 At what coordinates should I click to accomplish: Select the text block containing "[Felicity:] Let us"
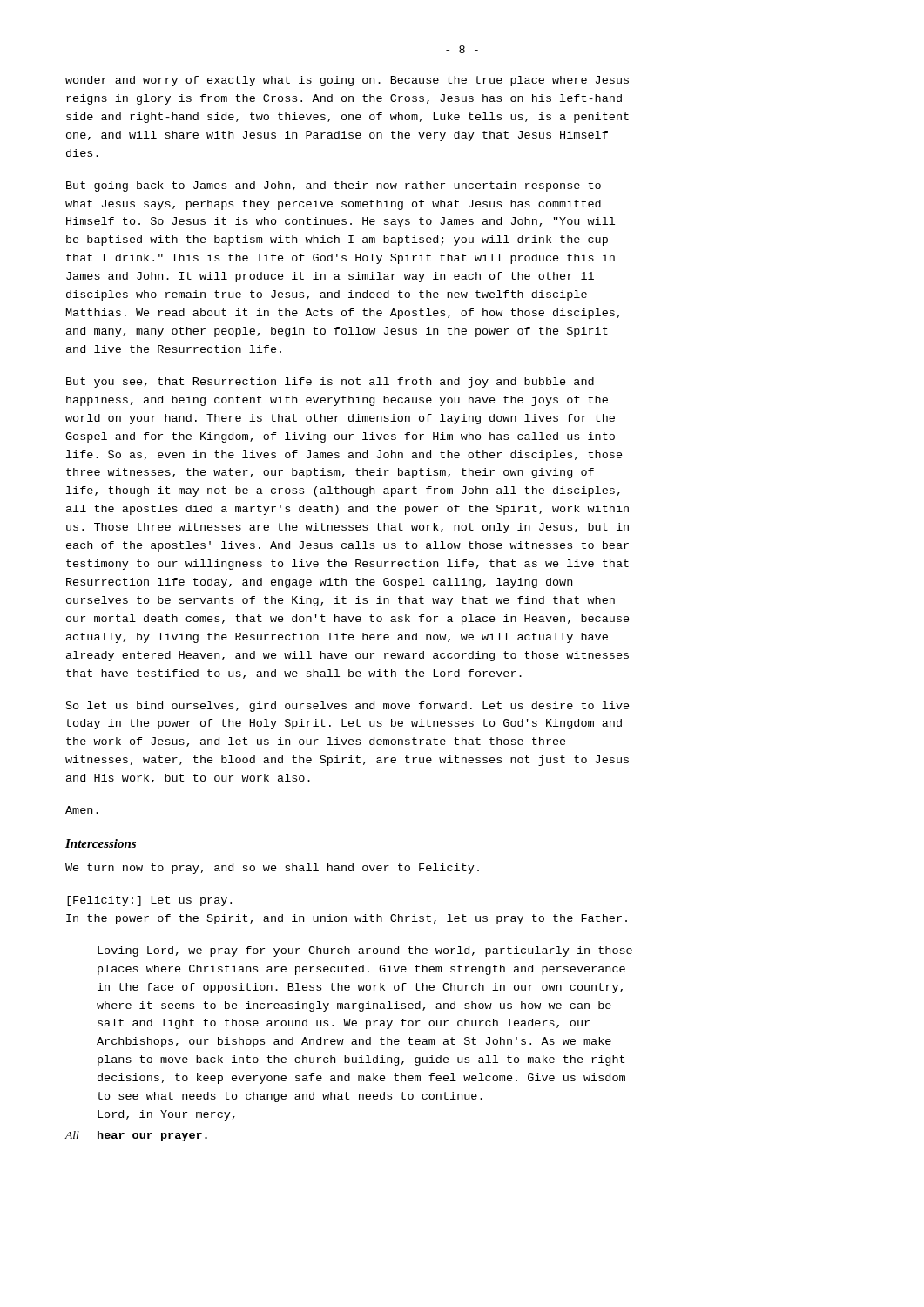pyautogui.click(x=462, y=910)
